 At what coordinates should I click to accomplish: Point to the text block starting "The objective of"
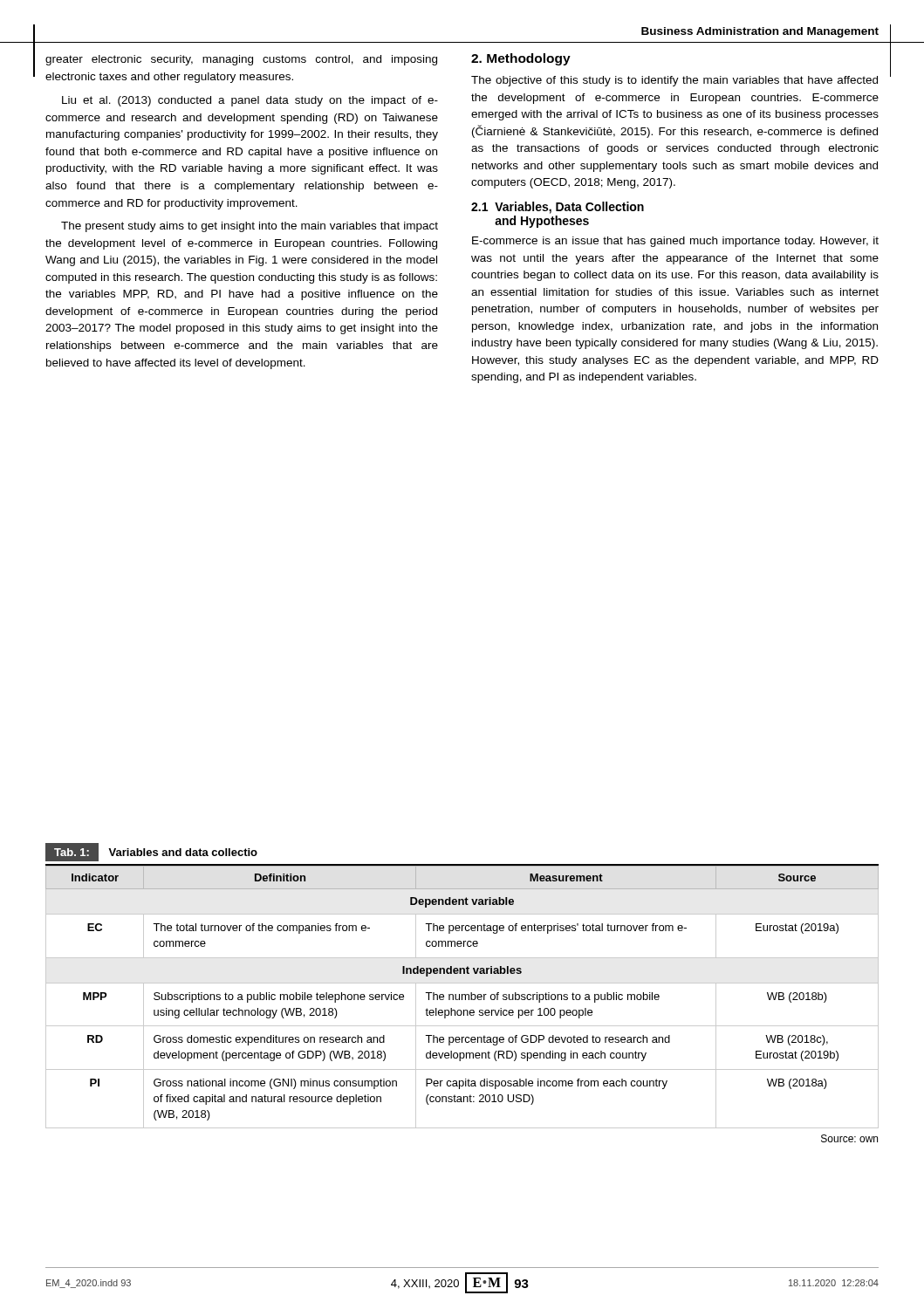click(675, 131)
